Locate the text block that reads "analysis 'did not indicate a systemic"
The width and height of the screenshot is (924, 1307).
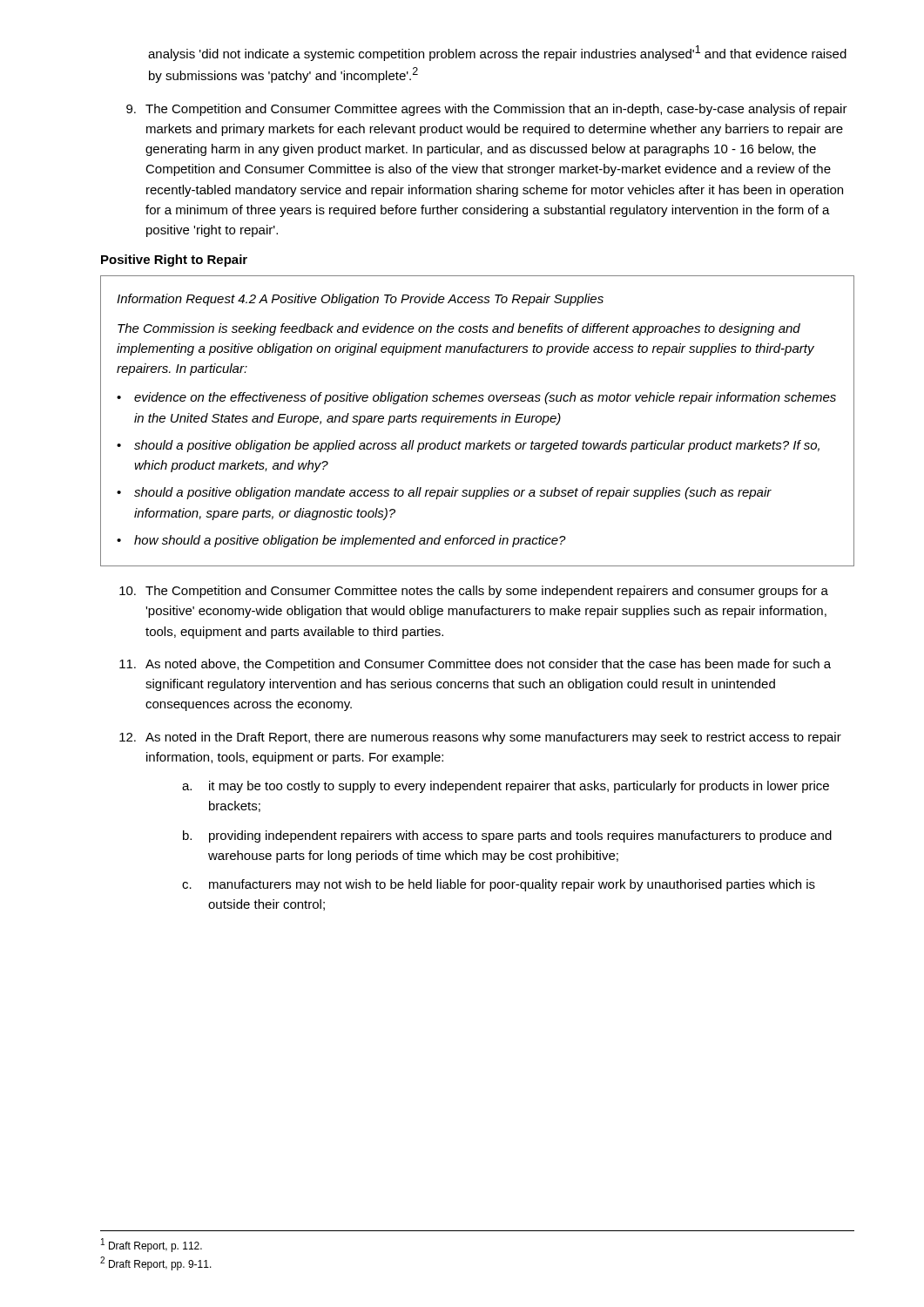pos(497,63)
